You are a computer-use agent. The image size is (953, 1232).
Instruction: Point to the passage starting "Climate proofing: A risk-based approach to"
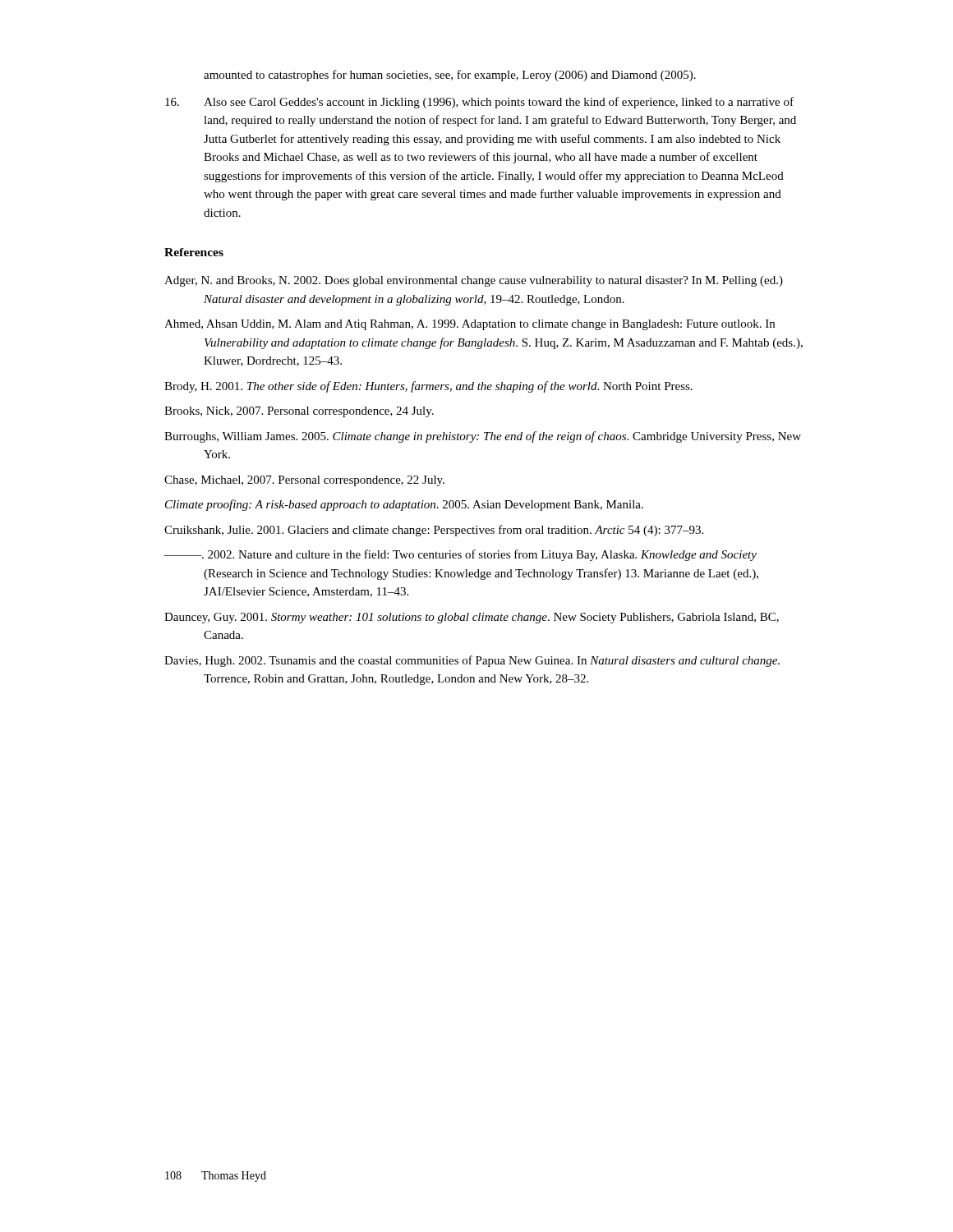point(404,504)
